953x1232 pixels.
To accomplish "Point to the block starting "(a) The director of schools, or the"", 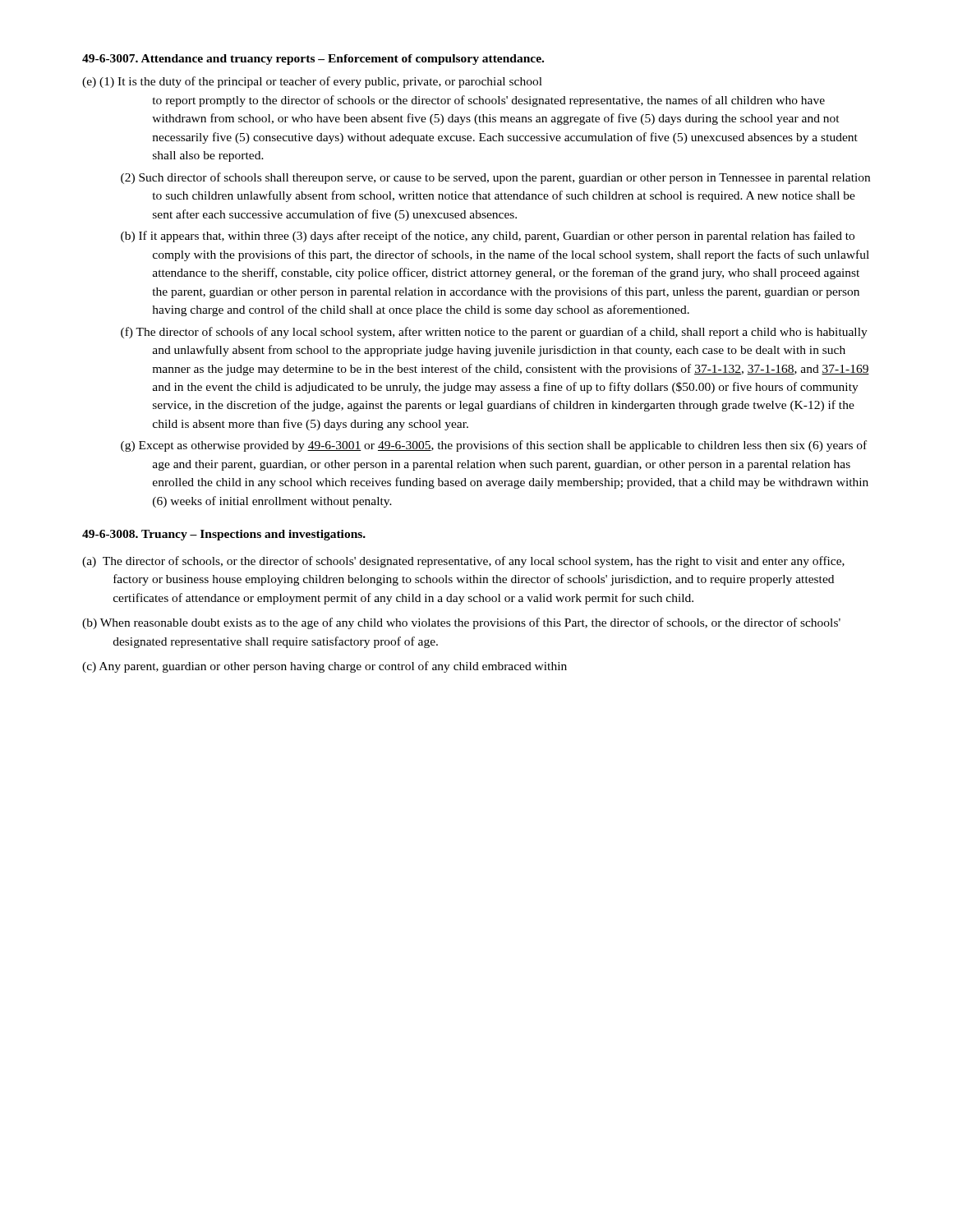I will point(476,579).
